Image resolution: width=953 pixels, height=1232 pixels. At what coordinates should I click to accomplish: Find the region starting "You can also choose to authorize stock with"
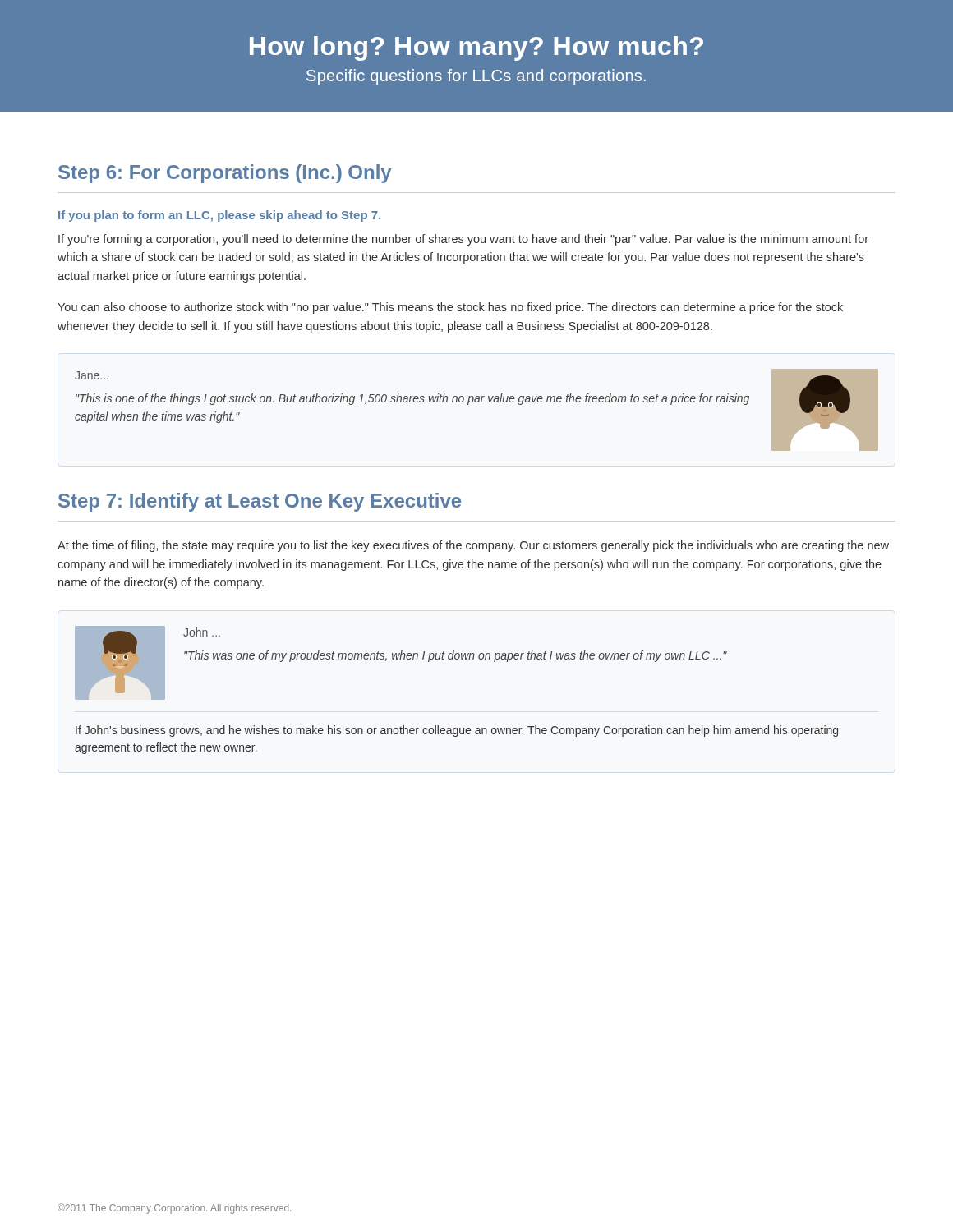476,317
